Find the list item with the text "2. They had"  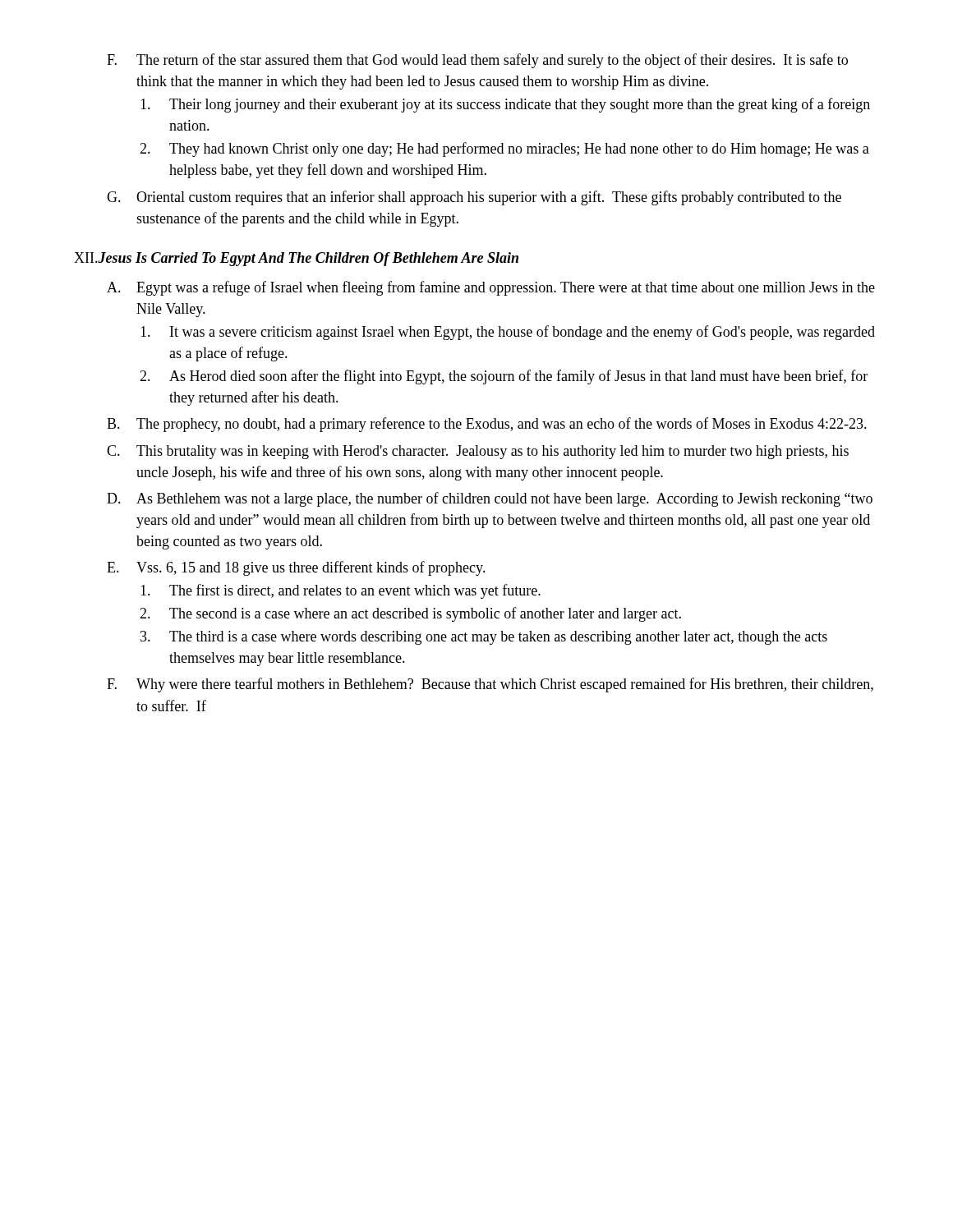[x=509, y=160]
